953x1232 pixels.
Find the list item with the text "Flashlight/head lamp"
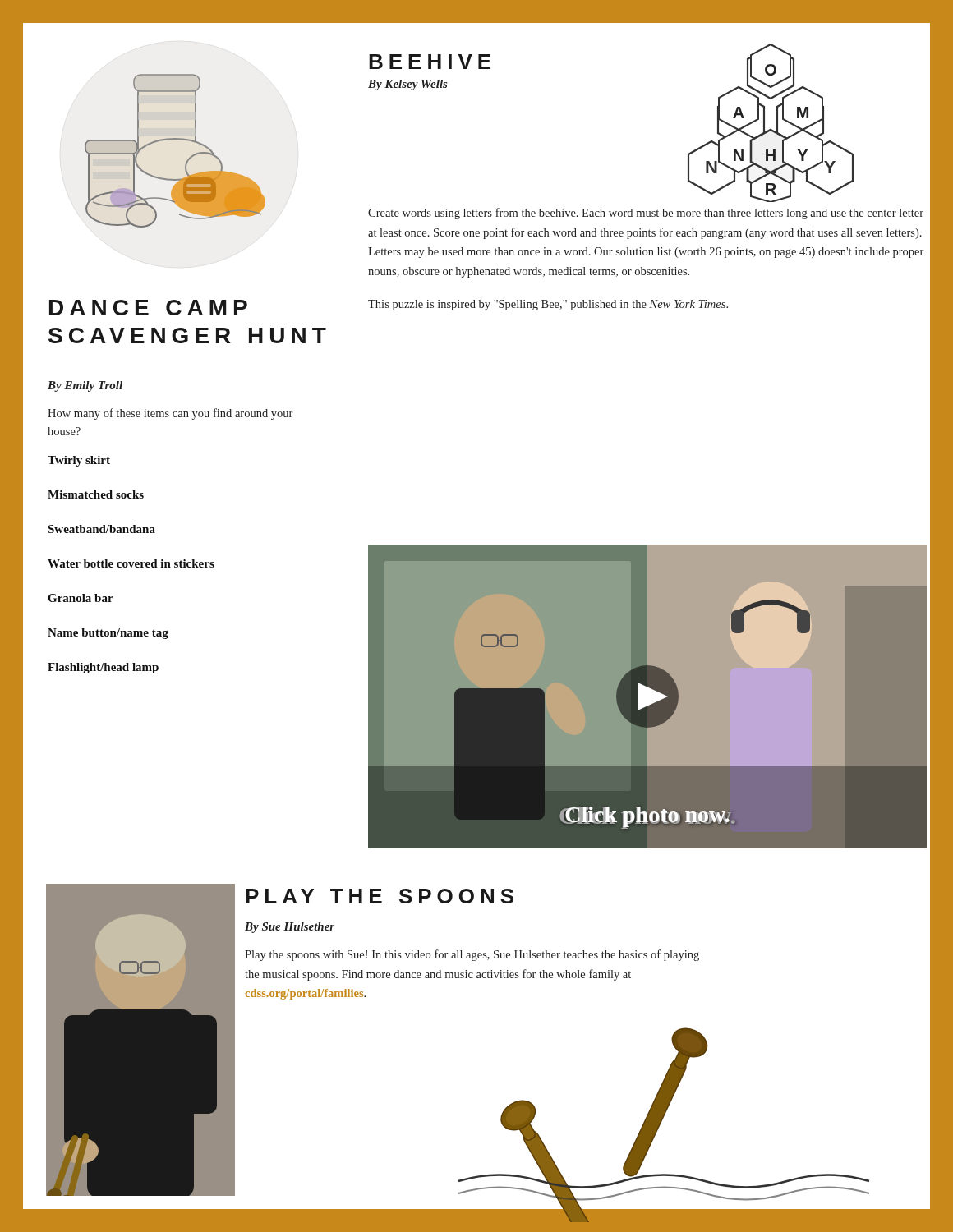[103, 667]
